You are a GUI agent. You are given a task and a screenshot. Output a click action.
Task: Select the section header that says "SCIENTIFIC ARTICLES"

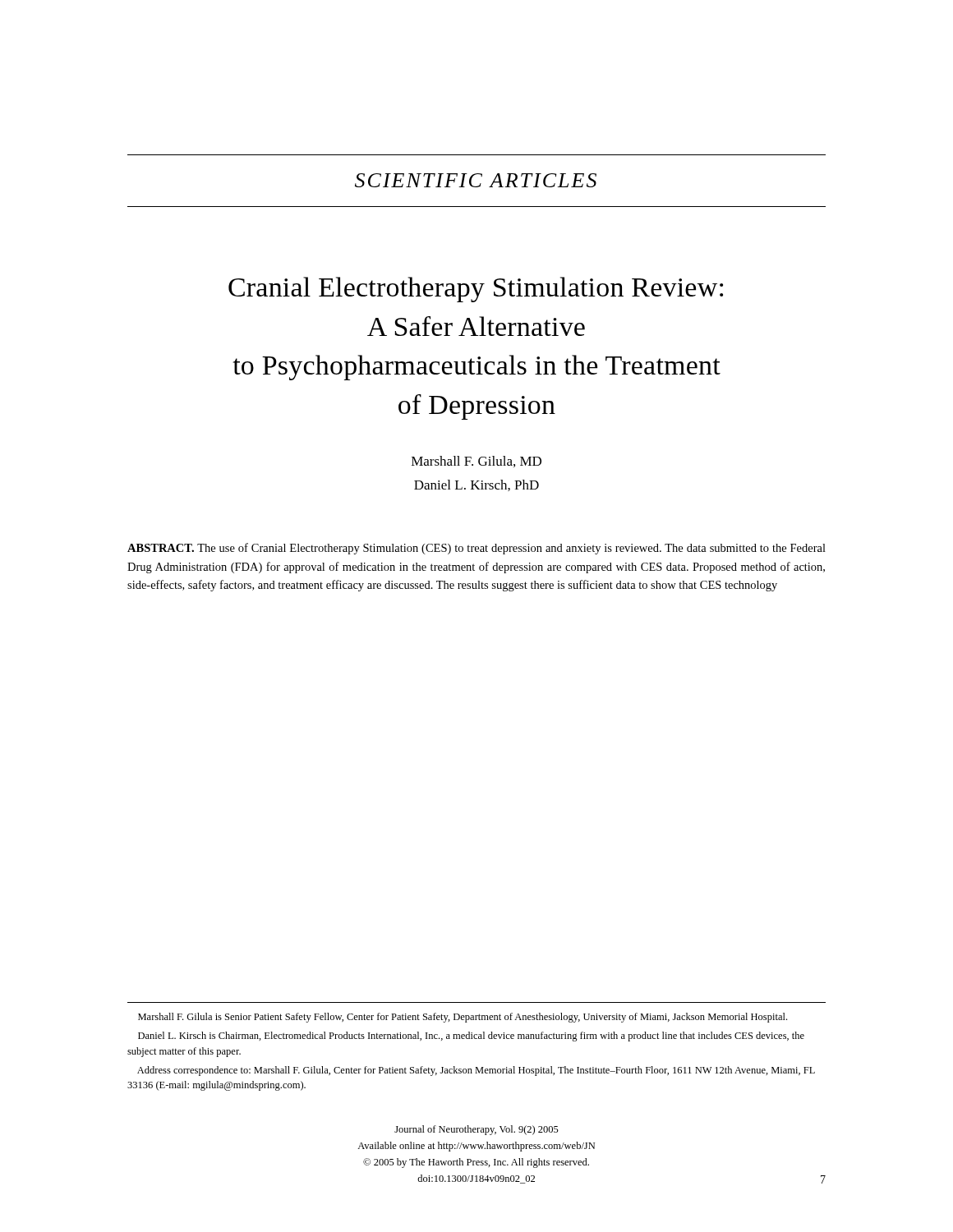pyautogui.click(x=476, y=181)
